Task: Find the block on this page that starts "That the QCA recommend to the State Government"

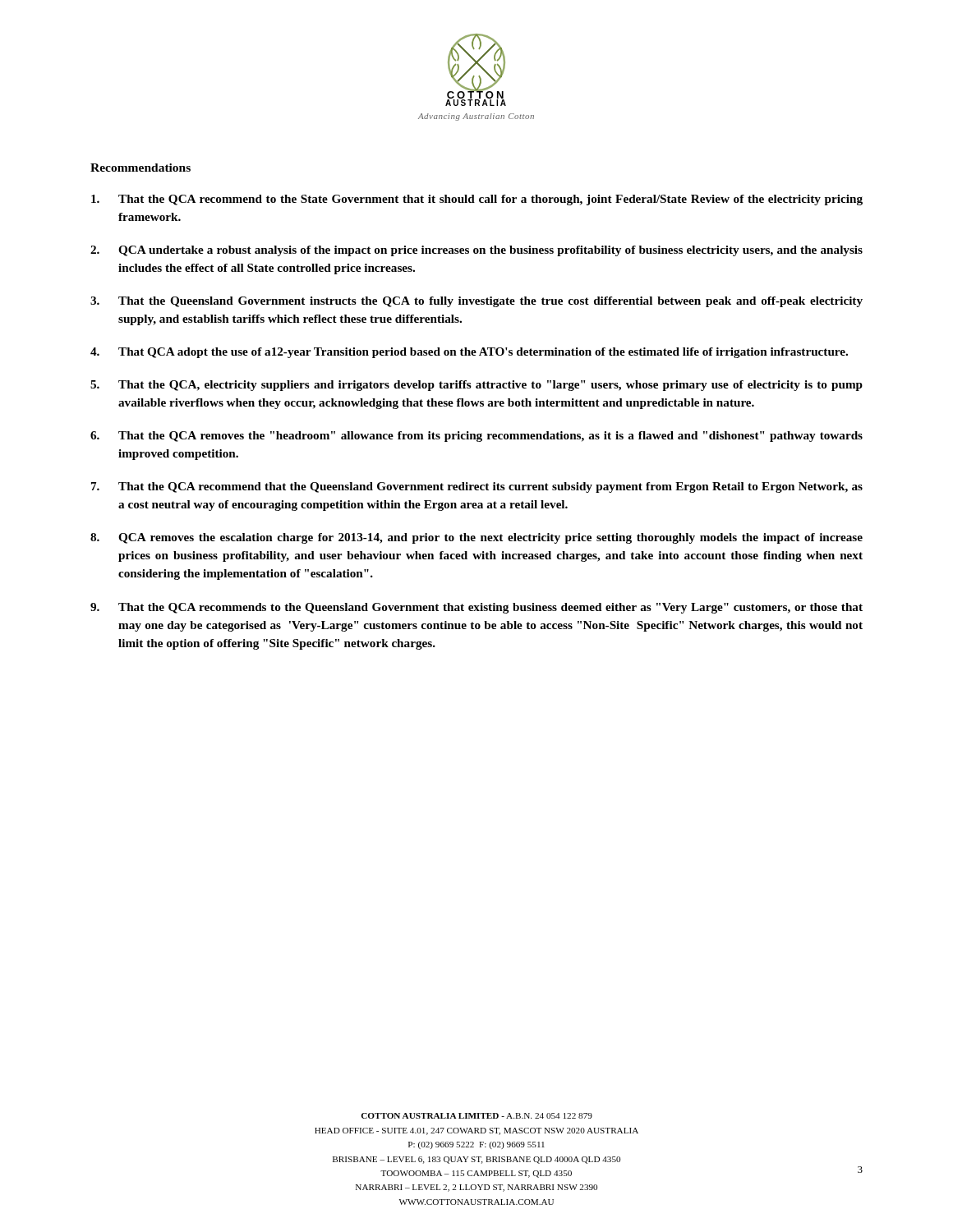Action: tap(476, 208)
